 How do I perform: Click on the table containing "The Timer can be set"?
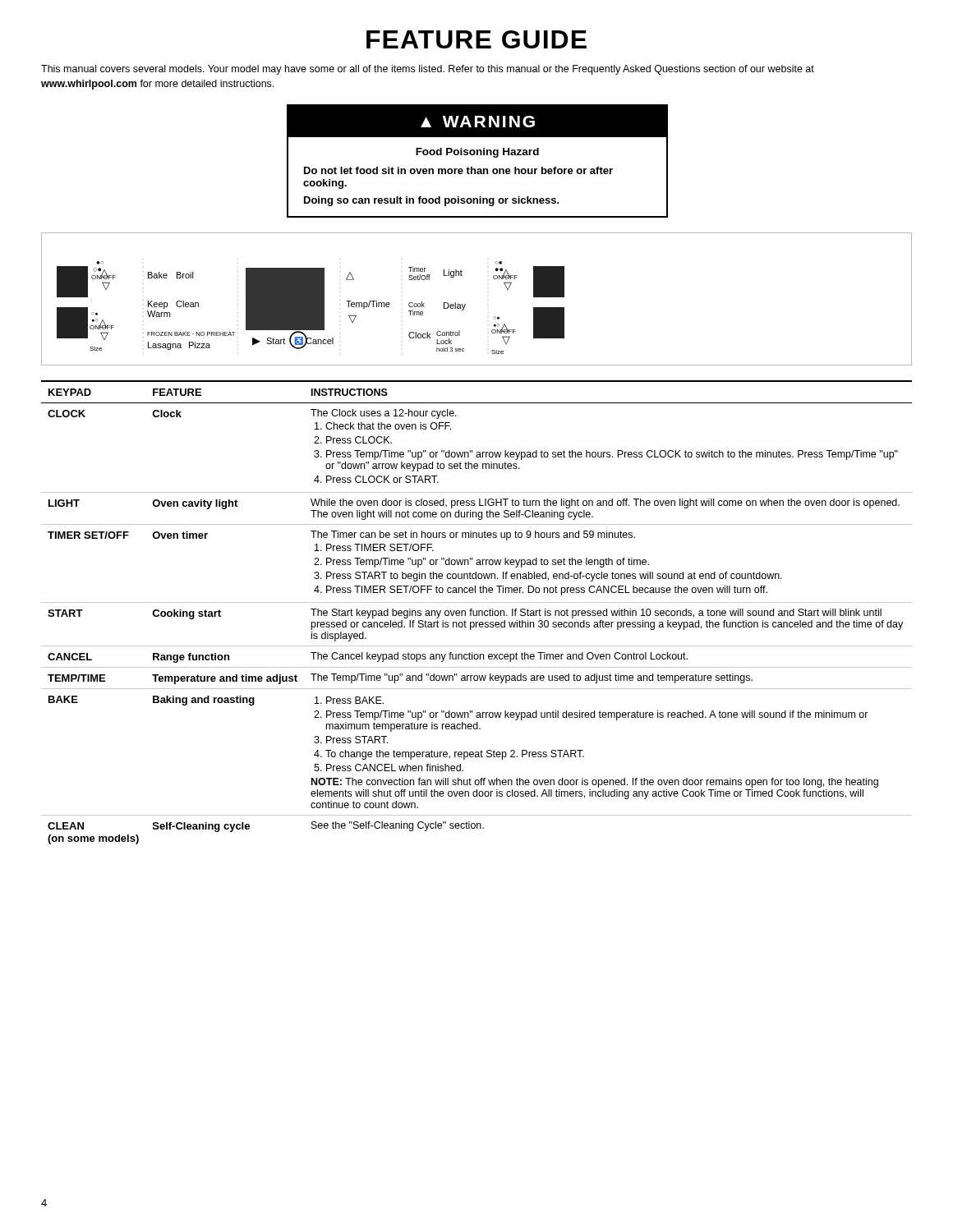pyautogui.click(x=476, y=615)
